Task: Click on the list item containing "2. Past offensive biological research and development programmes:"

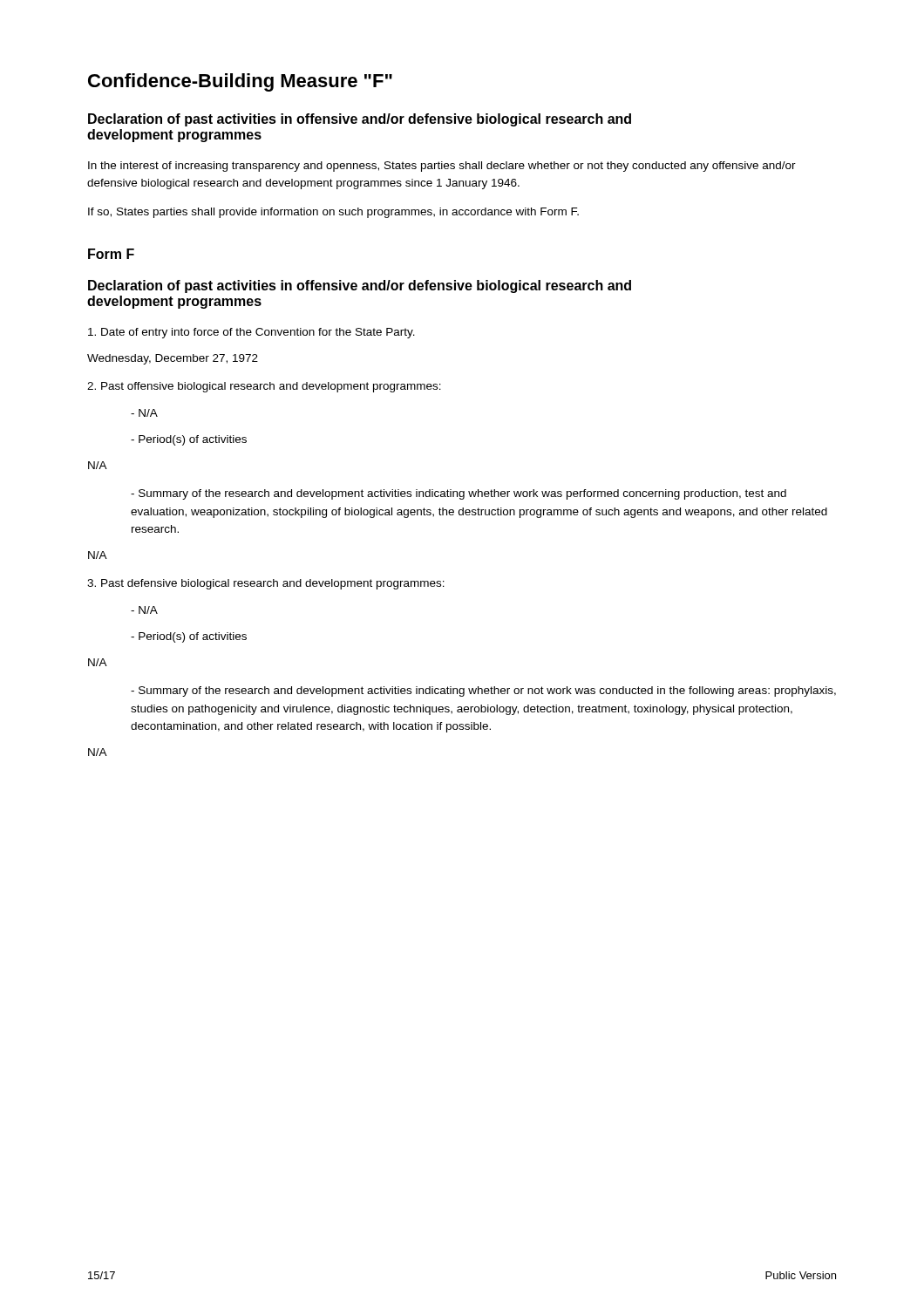Action: pyautogui.click(x=264, y=387)
